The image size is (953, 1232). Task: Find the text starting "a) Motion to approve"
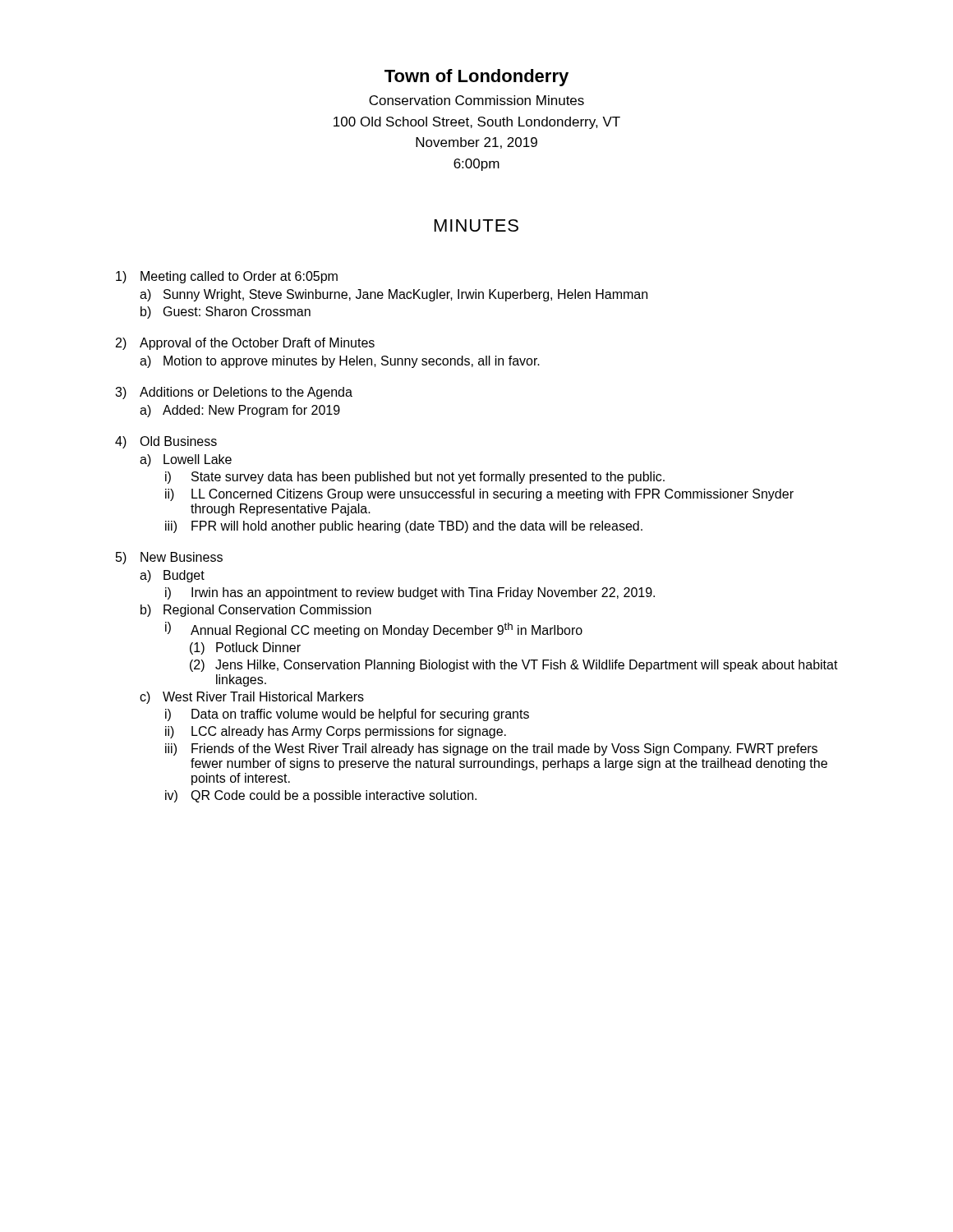pos(489,361)
